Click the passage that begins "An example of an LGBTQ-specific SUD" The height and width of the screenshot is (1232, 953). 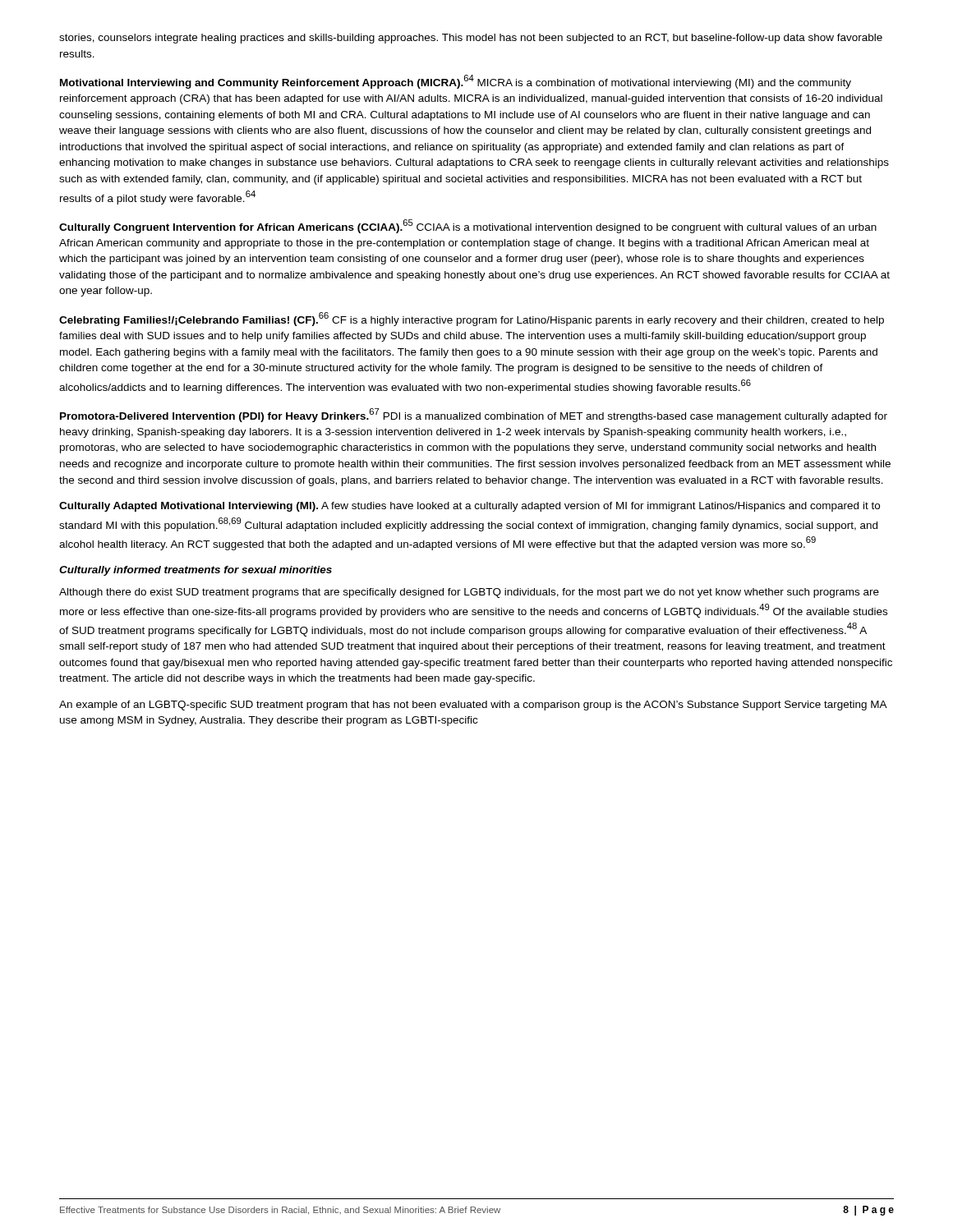[x=476, y=712]
